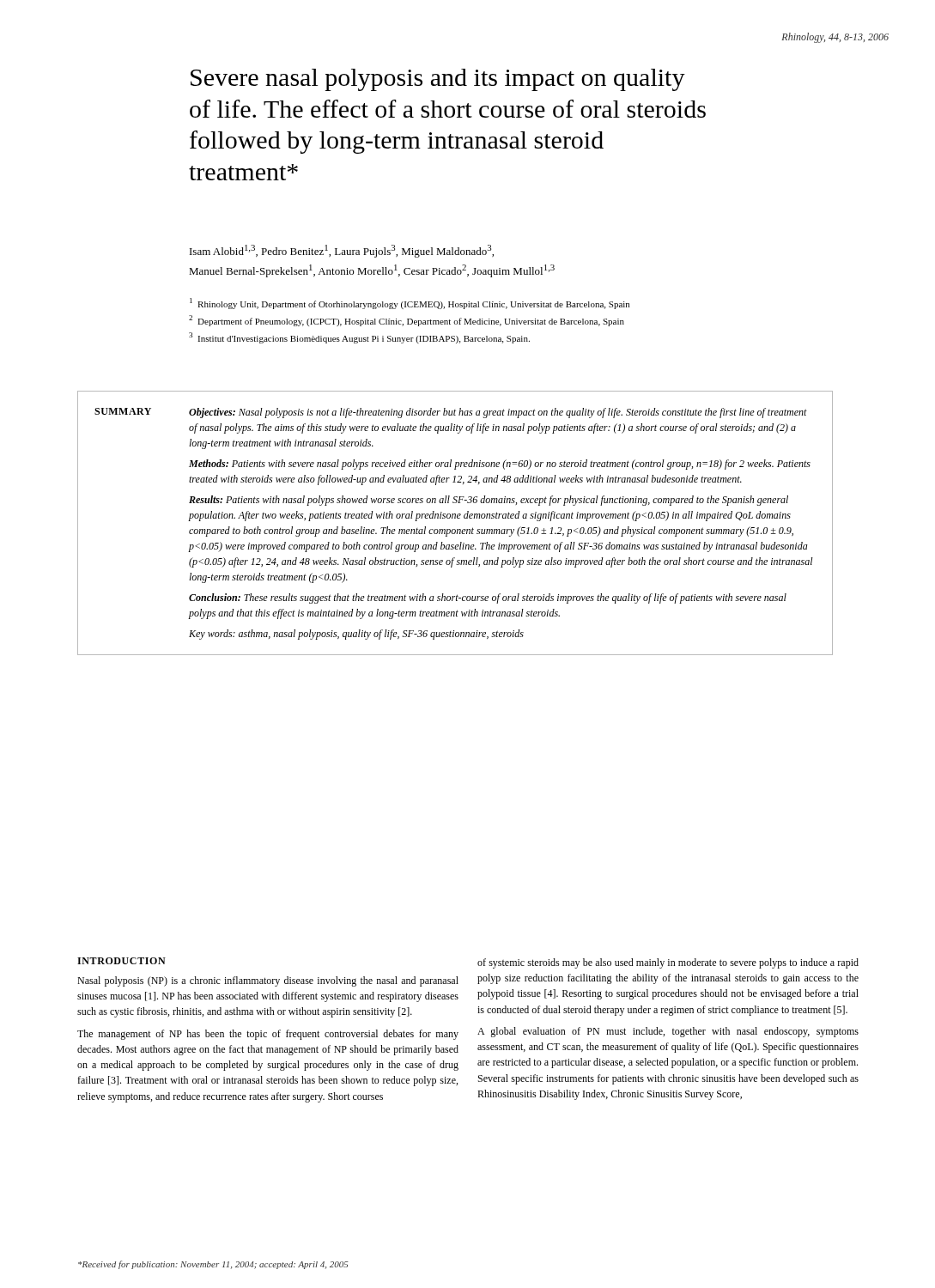Click the title that begins "Severe nasal polyposis and"
935x1288 pixels.
click(x=498, y=125)
